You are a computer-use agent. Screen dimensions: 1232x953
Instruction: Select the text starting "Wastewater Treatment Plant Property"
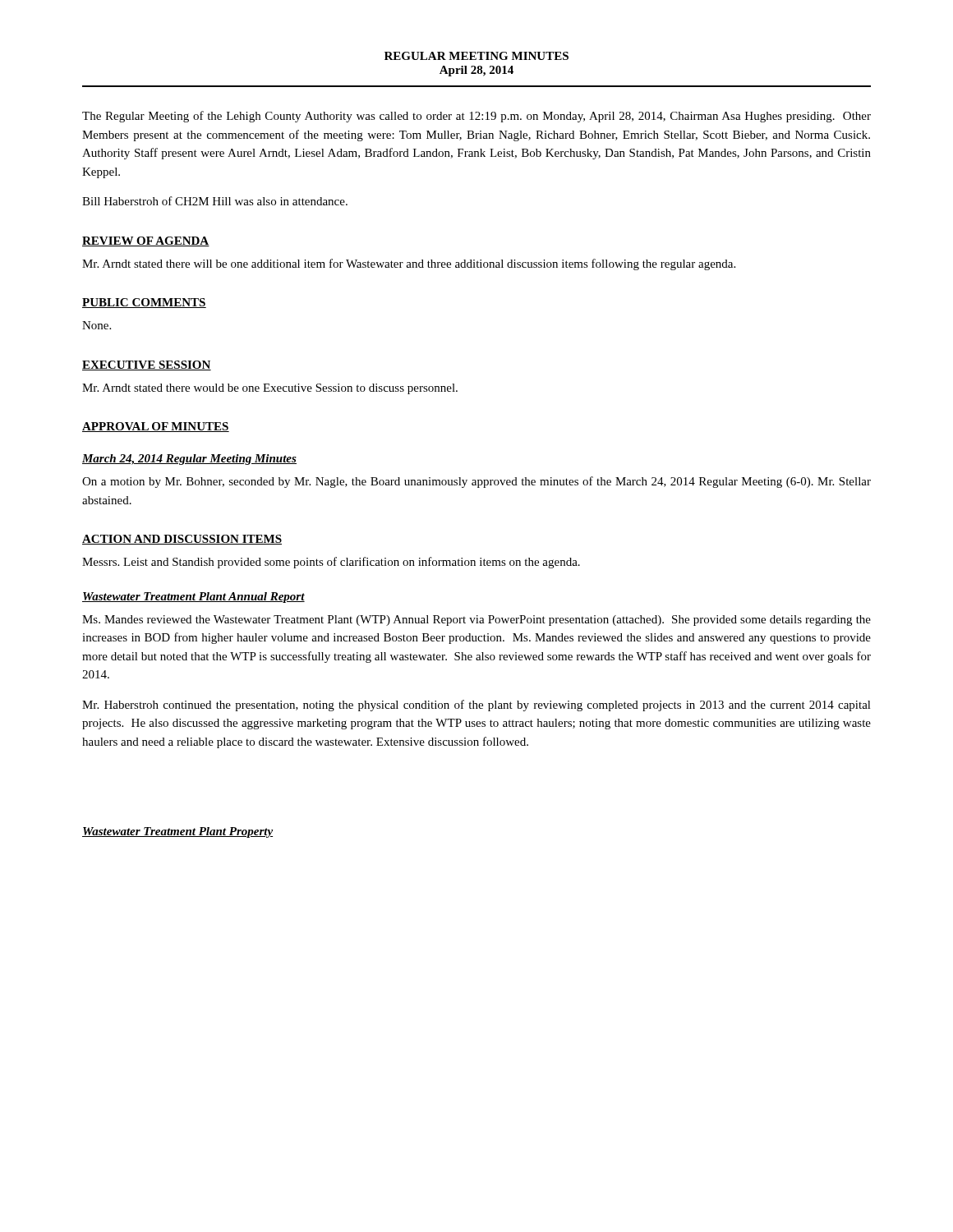point(177,831)
